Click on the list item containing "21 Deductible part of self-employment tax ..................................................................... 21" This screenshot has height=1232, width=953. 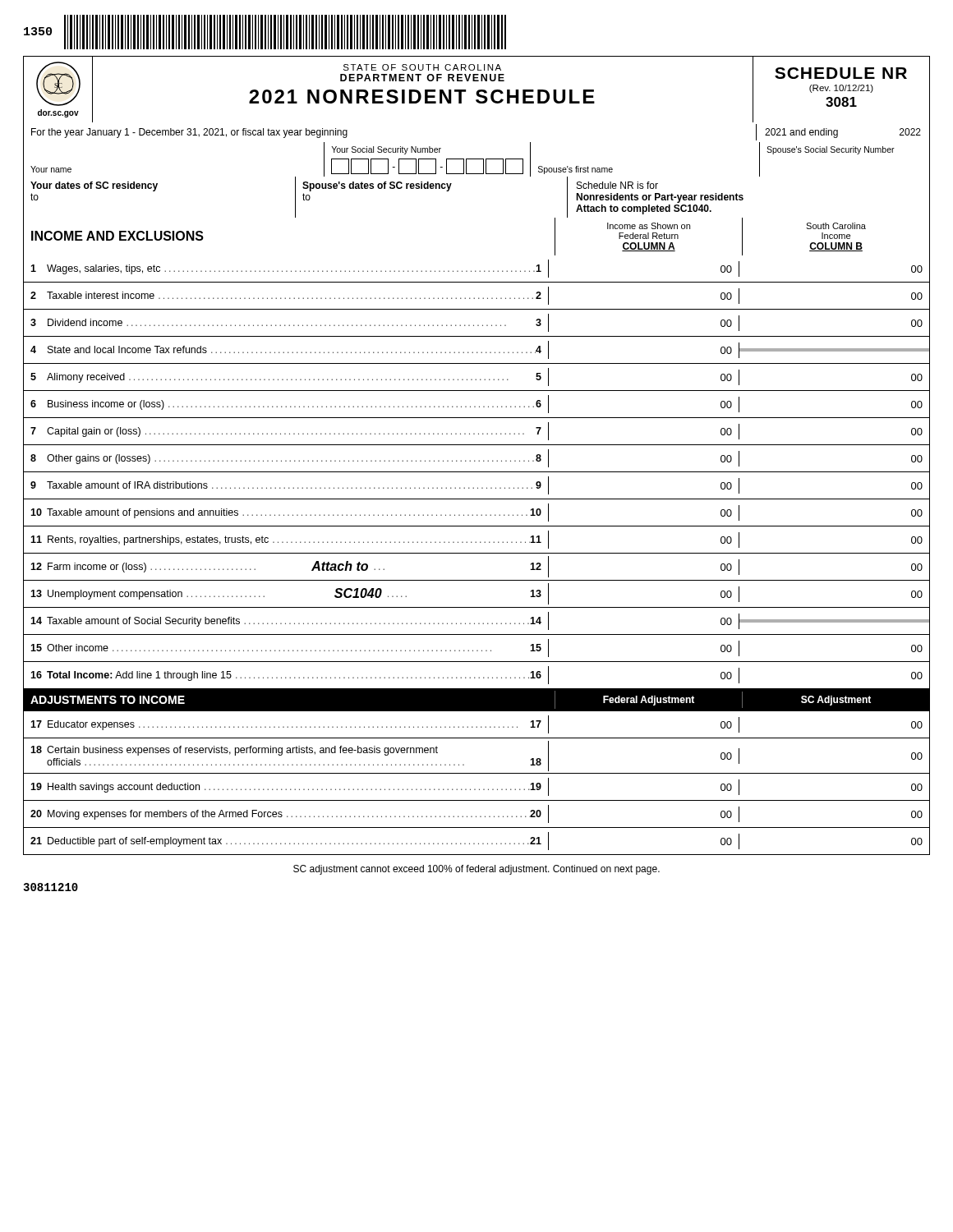[x=476, y=841]
